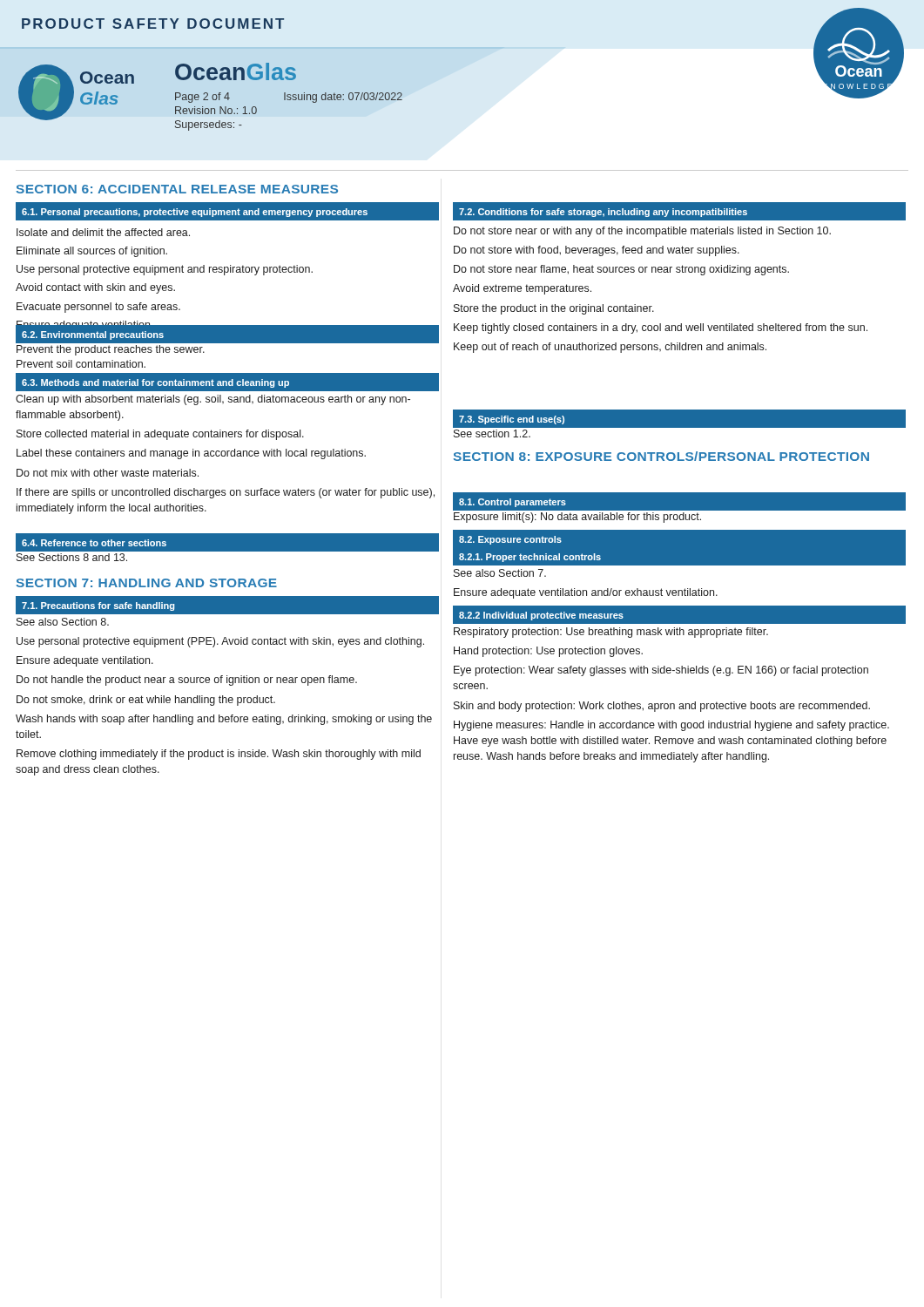
Task: Select the text starting "6.3. Methods and material"
Action: pyautogui.click(x=156, y=383)
